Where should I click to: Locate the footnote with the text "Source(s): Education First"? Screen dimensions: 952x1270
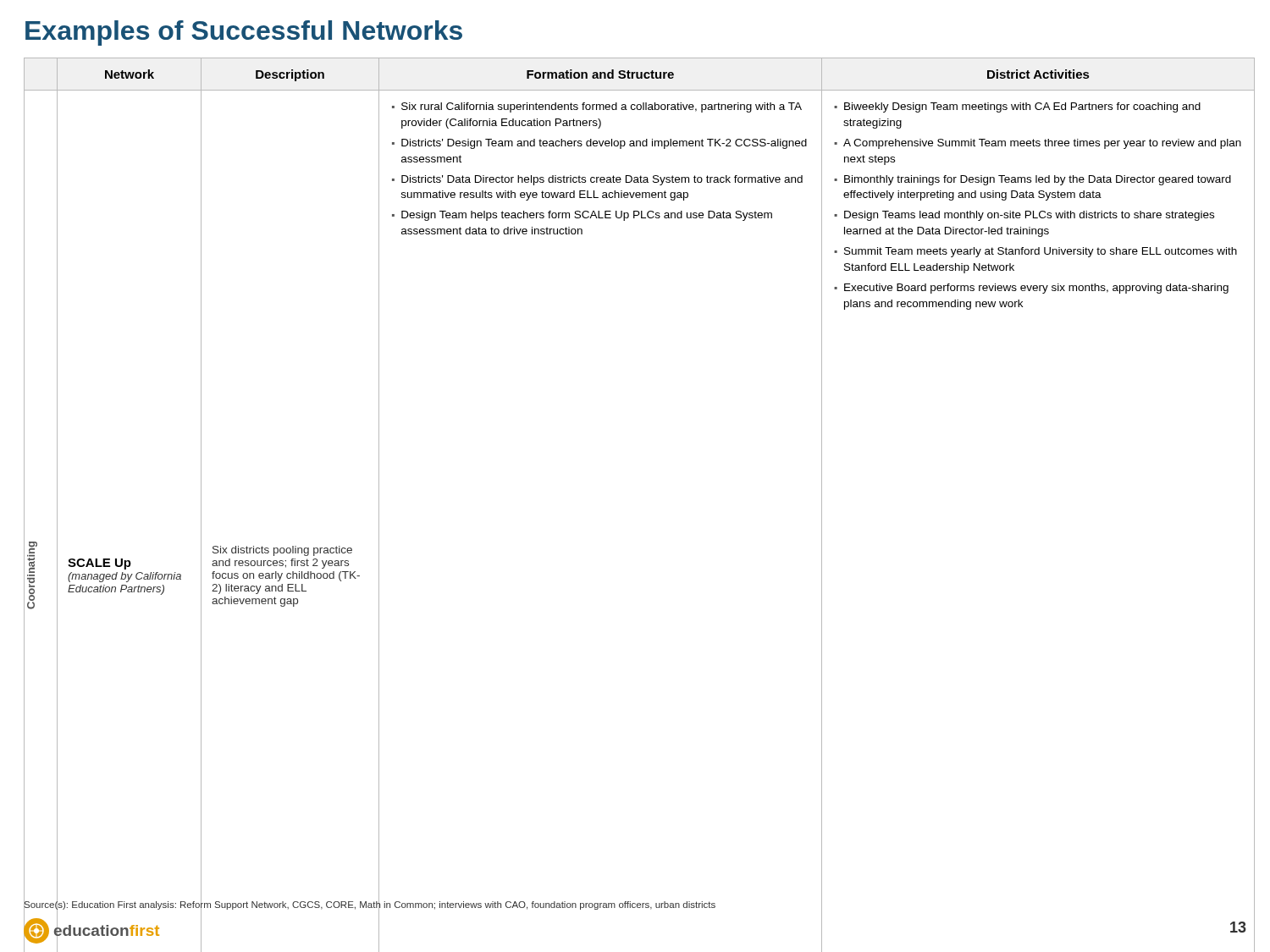point(370,905)
